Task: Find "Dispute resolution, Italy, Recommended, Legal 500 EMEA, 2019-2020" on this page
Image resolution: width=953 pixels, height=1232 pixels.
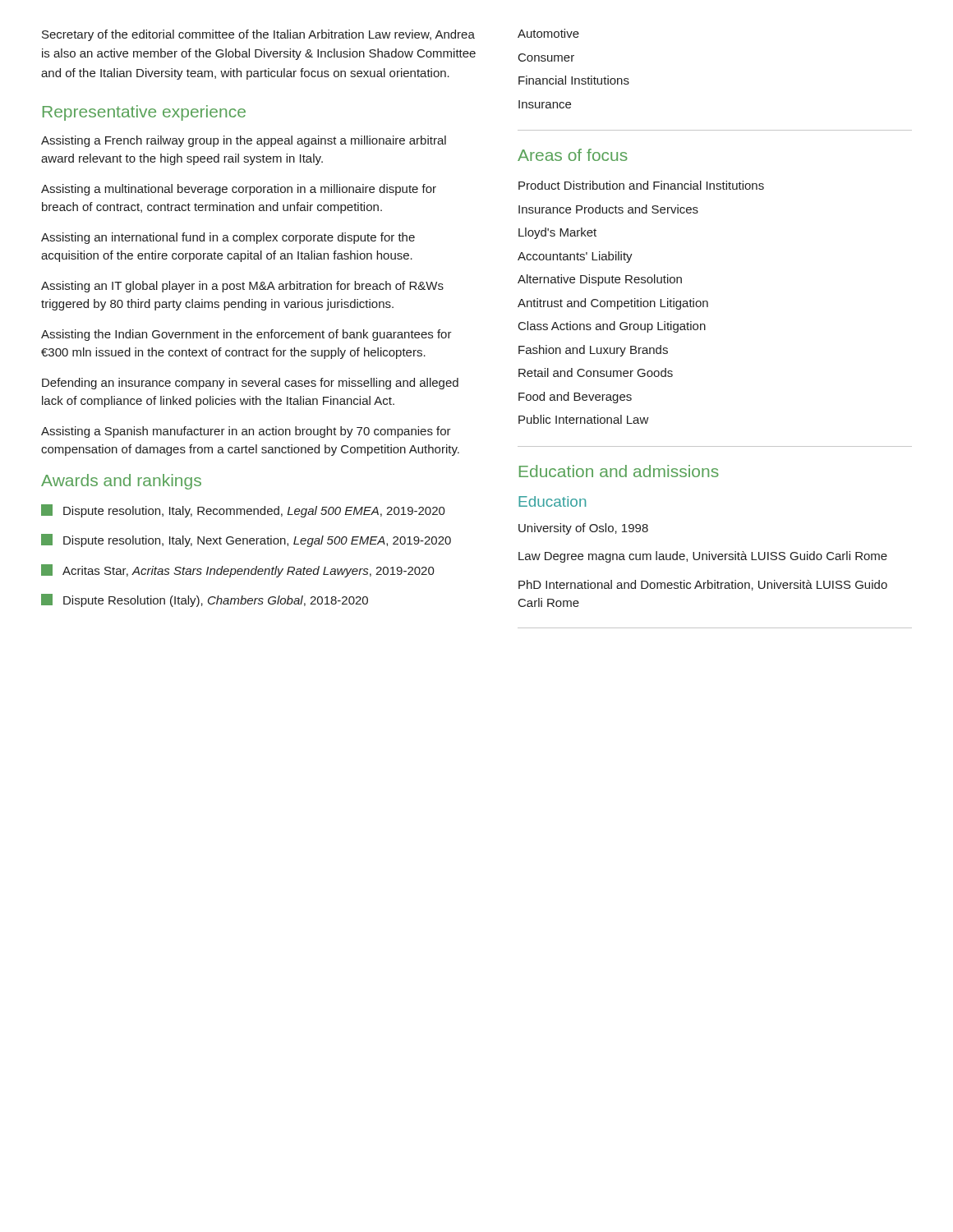Action: (243, 511)
